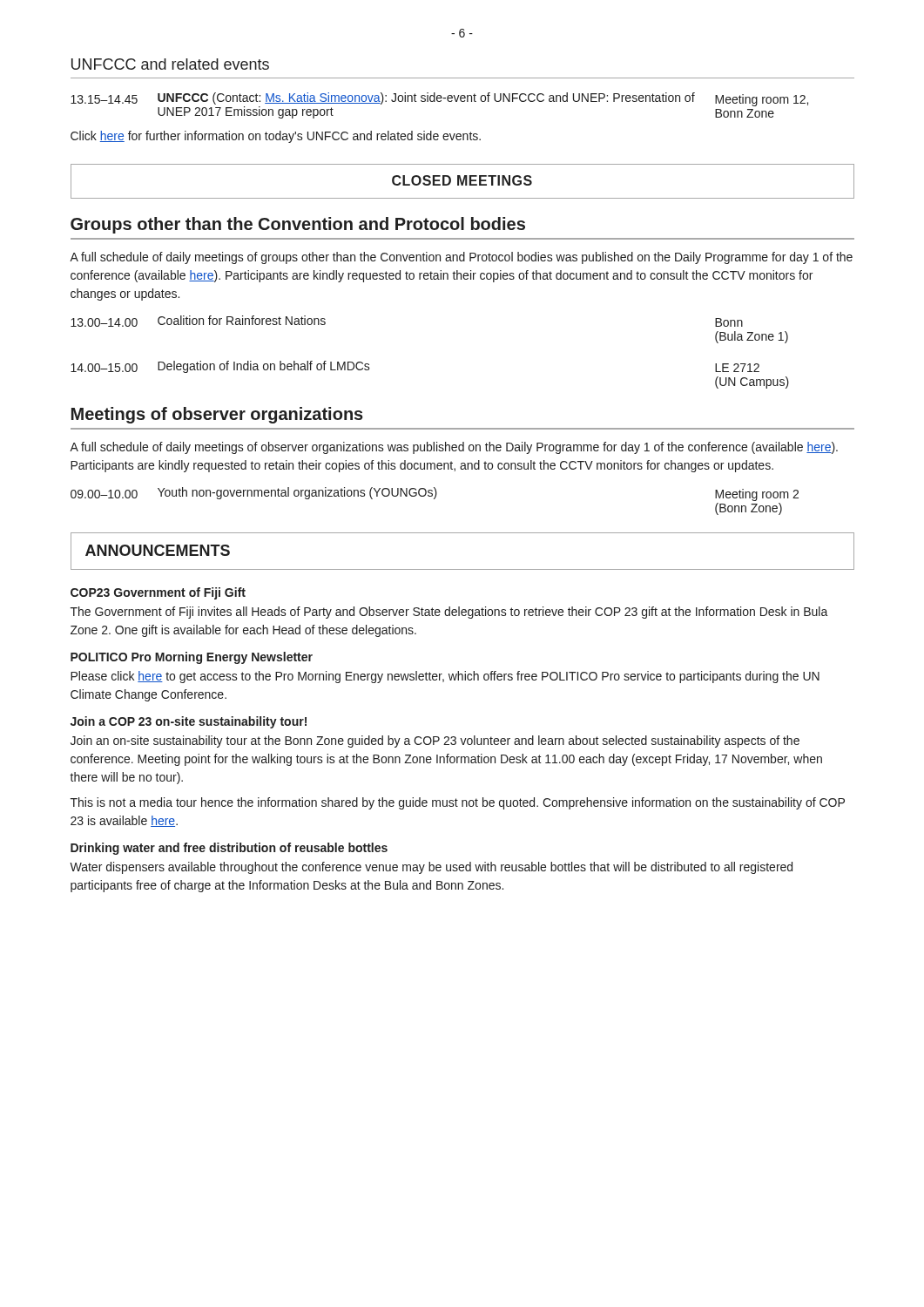Select the text block containing "A full schedule of daily meetings of observer"

click(x=454, y=456)
